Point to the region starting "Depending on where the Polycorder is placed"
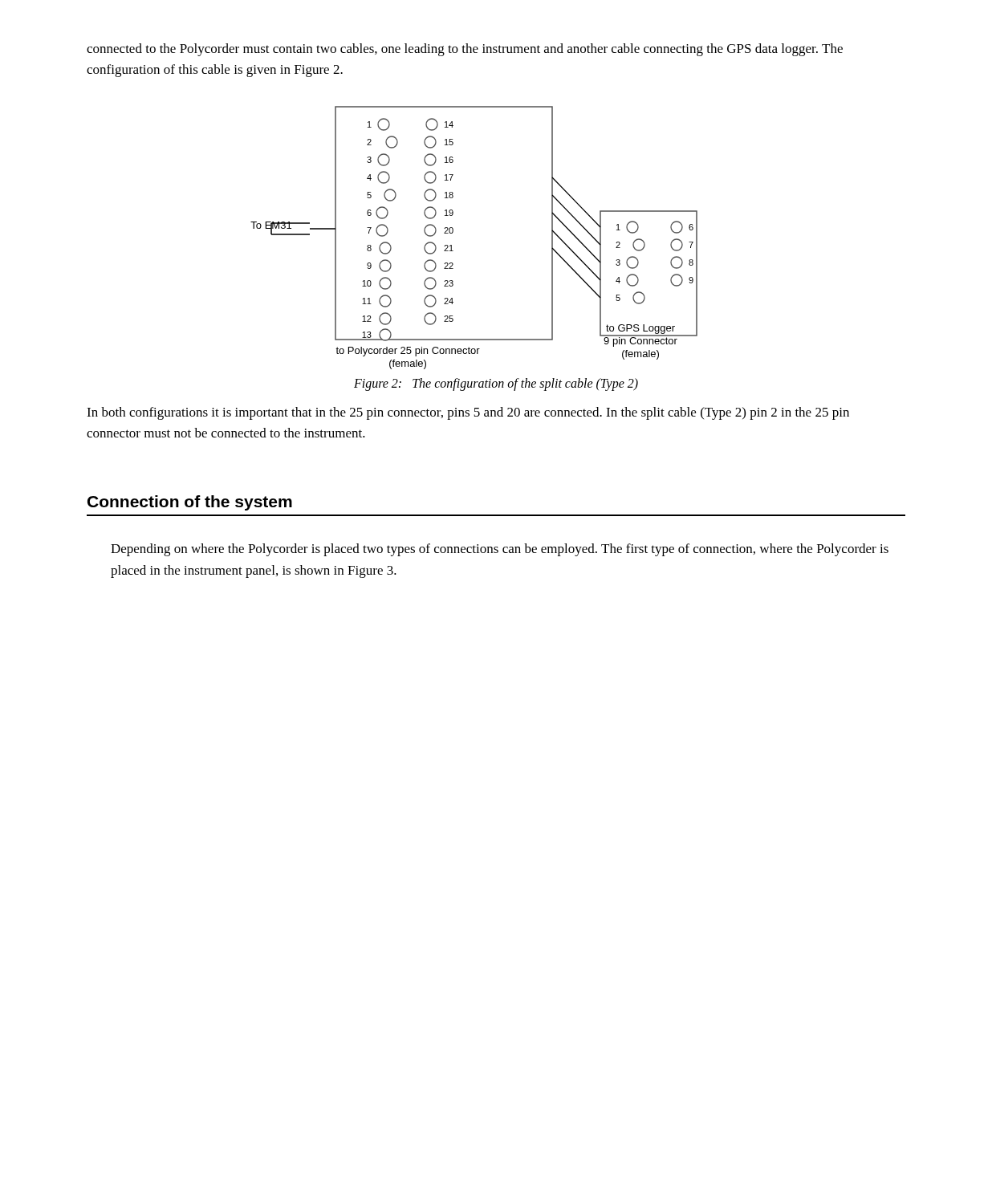This screenshot has height=1204, width=992. click(500, 559)
